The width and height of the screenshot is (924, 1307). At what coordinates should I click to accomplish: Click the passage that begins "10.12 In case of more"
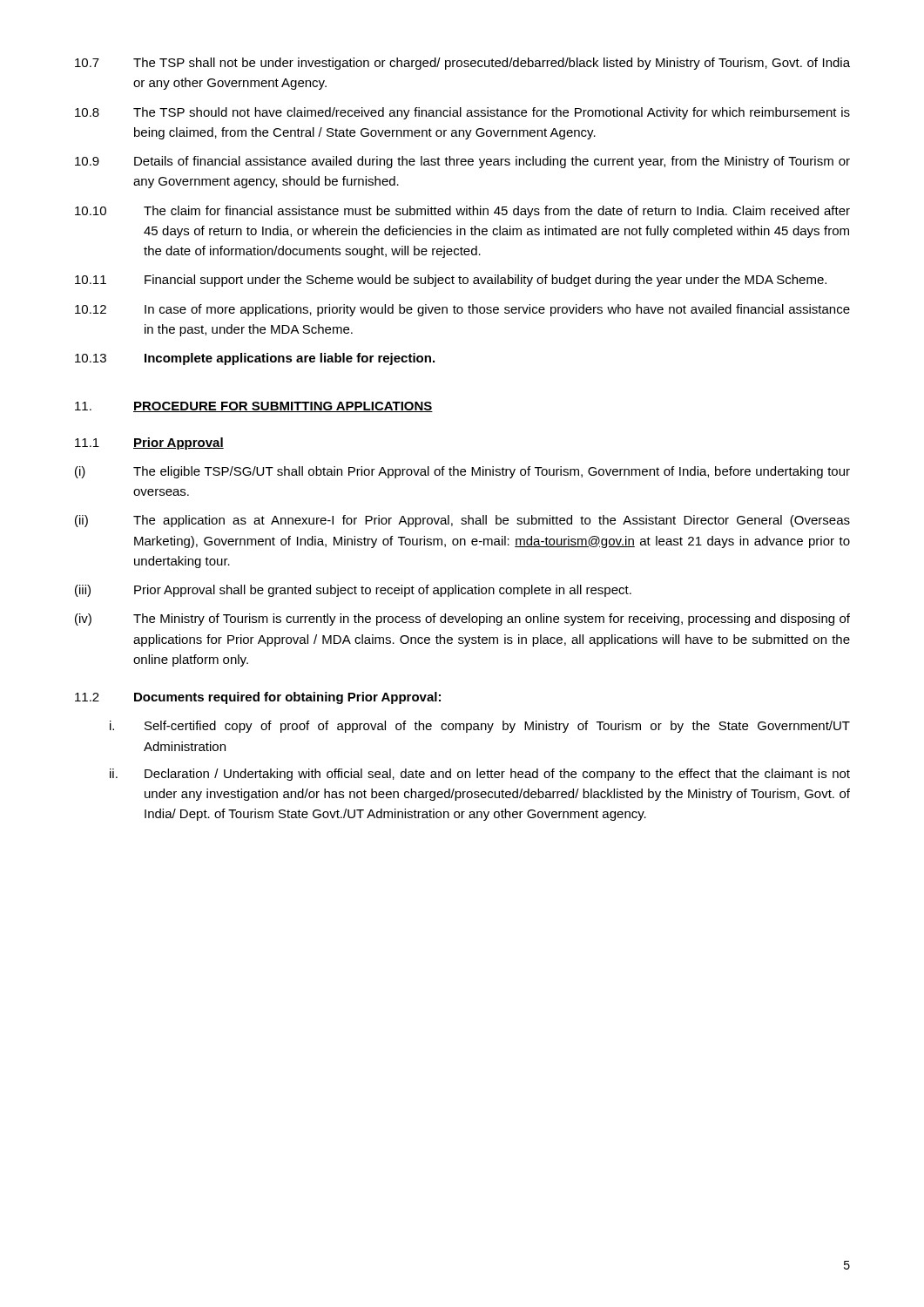click(x=462, y=319)
